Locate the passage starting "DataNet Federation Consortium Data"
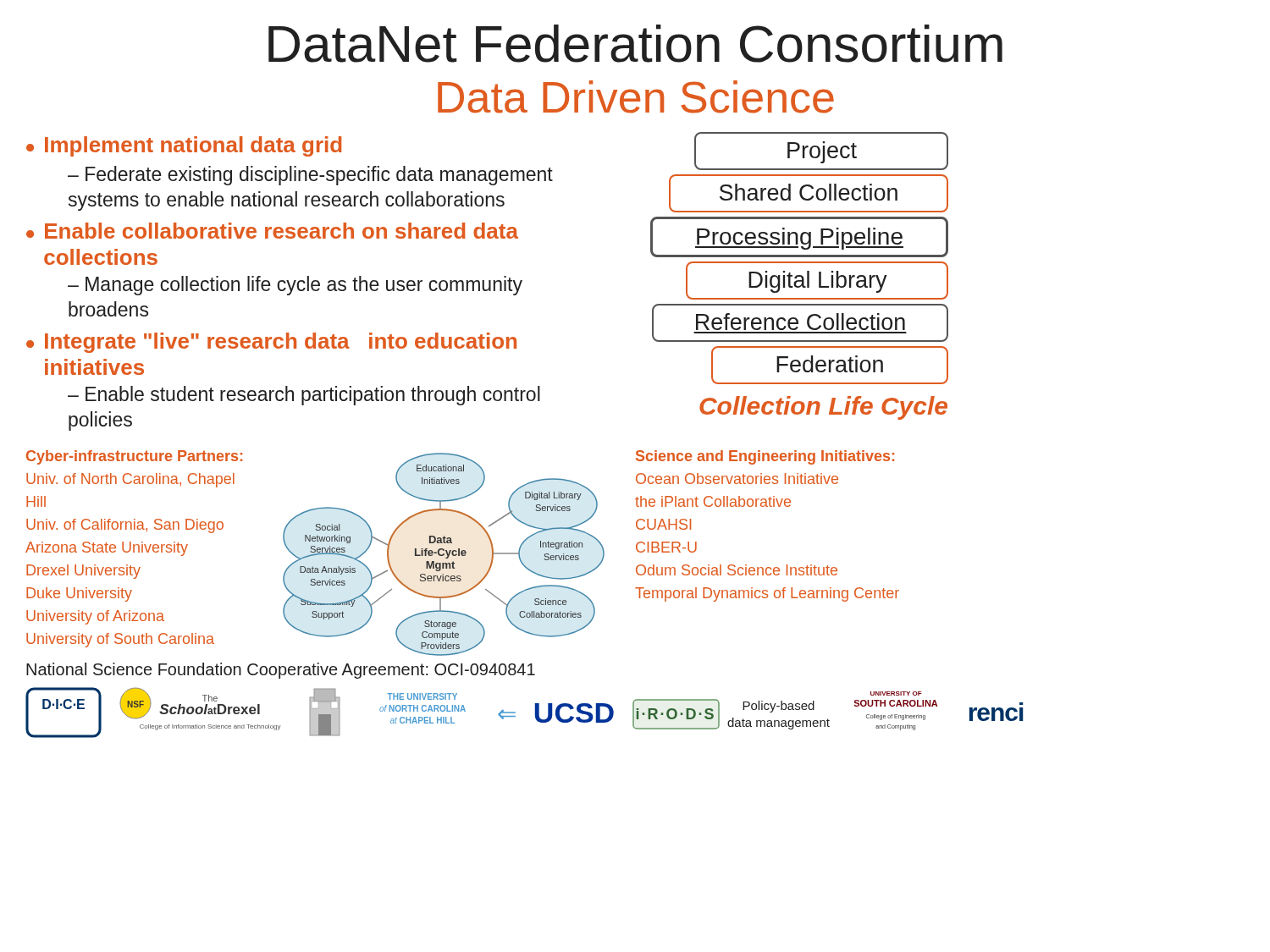 coord(635,69)
